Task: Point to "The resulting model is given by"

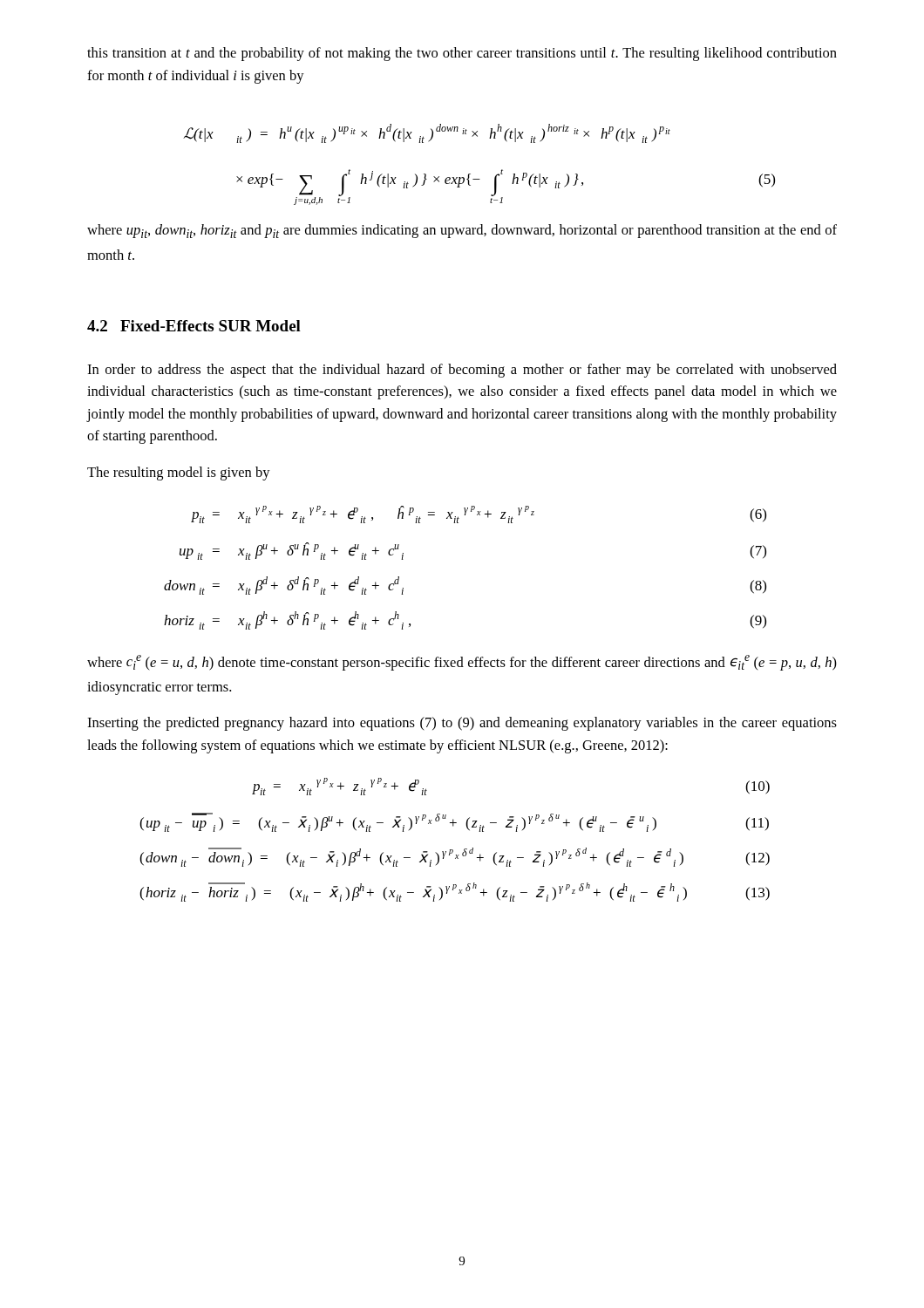Action: [x=178, y=472]
